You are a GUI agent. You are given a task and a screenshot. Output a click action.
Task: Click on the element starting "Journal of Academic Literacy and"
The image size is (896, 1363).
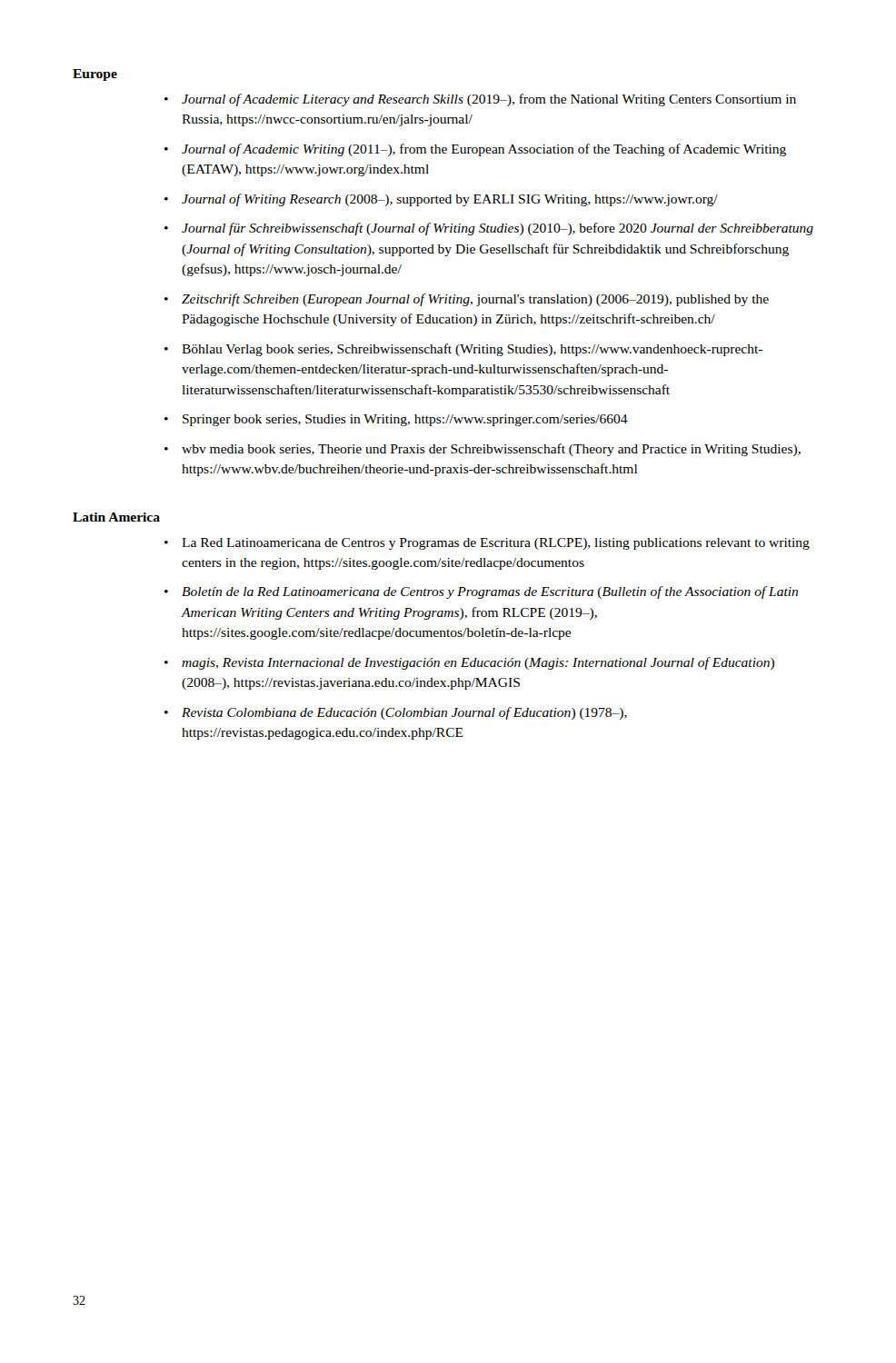tap(489, 109)
